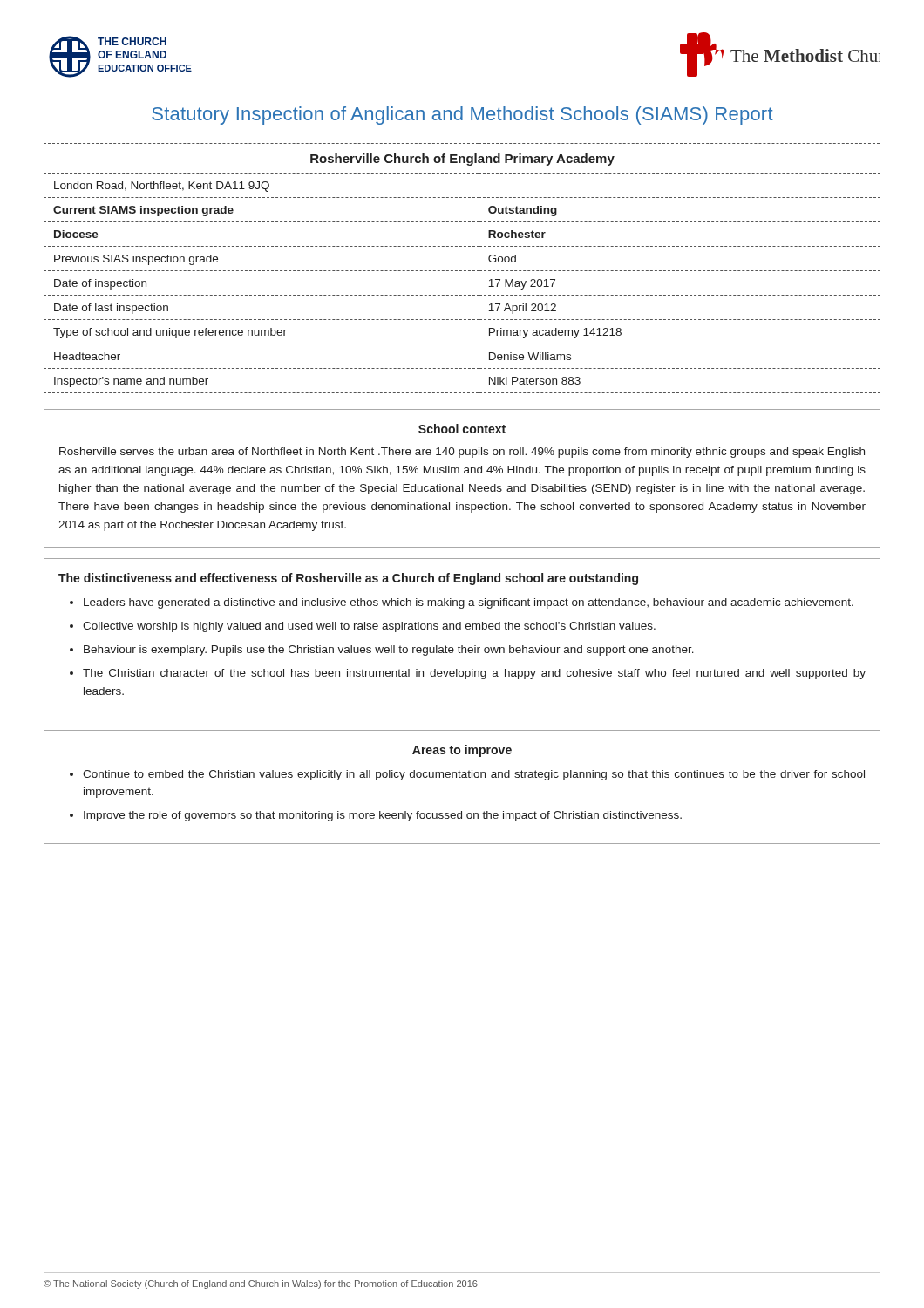Click on the passage starting "Leaders have generated a distinctive and"
Image resolution: width=924 pixels, height=1308 pixels.
click(x=468, y=602)
